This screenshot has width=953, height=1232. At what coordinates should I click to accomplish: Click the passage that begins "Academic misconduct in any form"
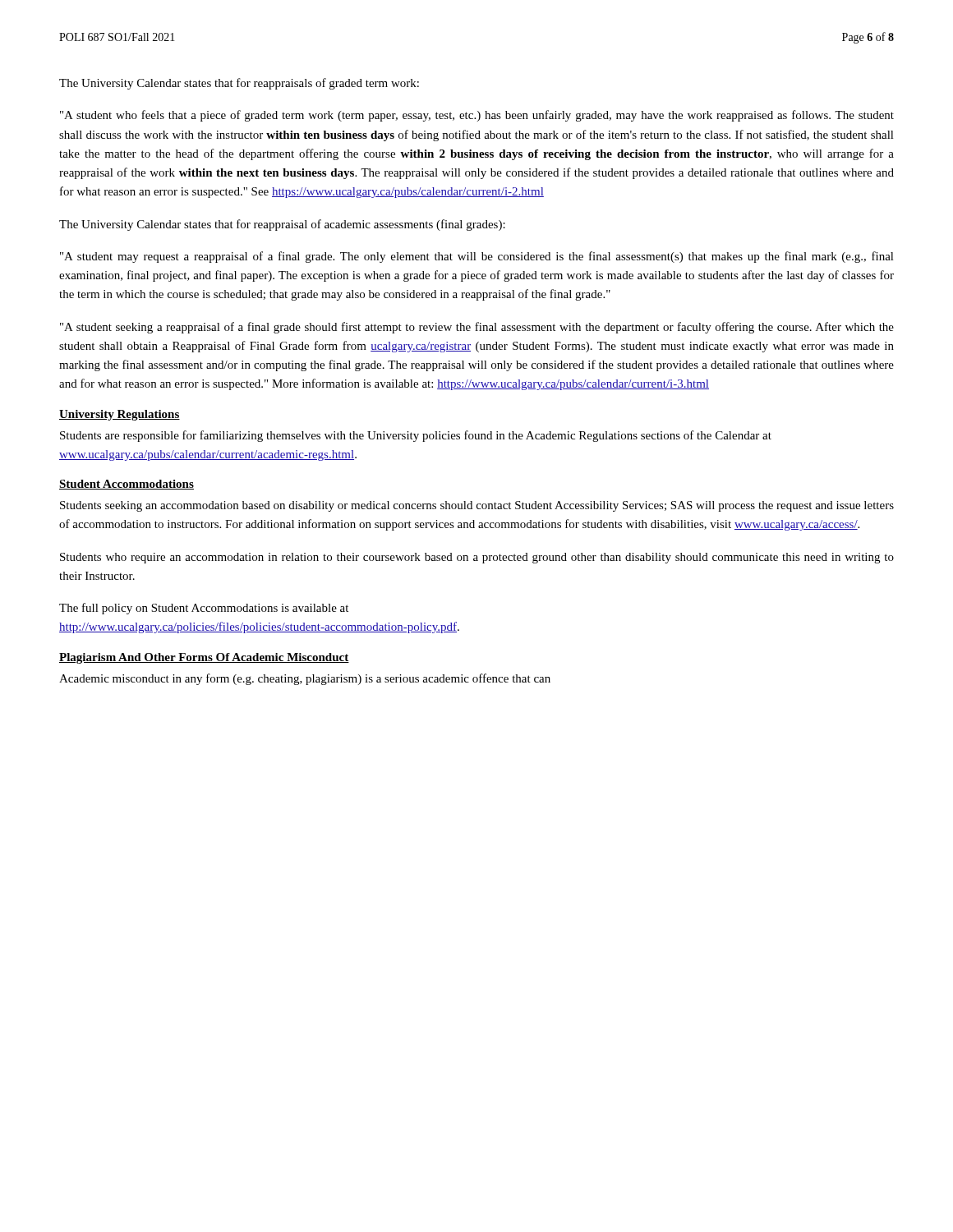click(305, 678)
